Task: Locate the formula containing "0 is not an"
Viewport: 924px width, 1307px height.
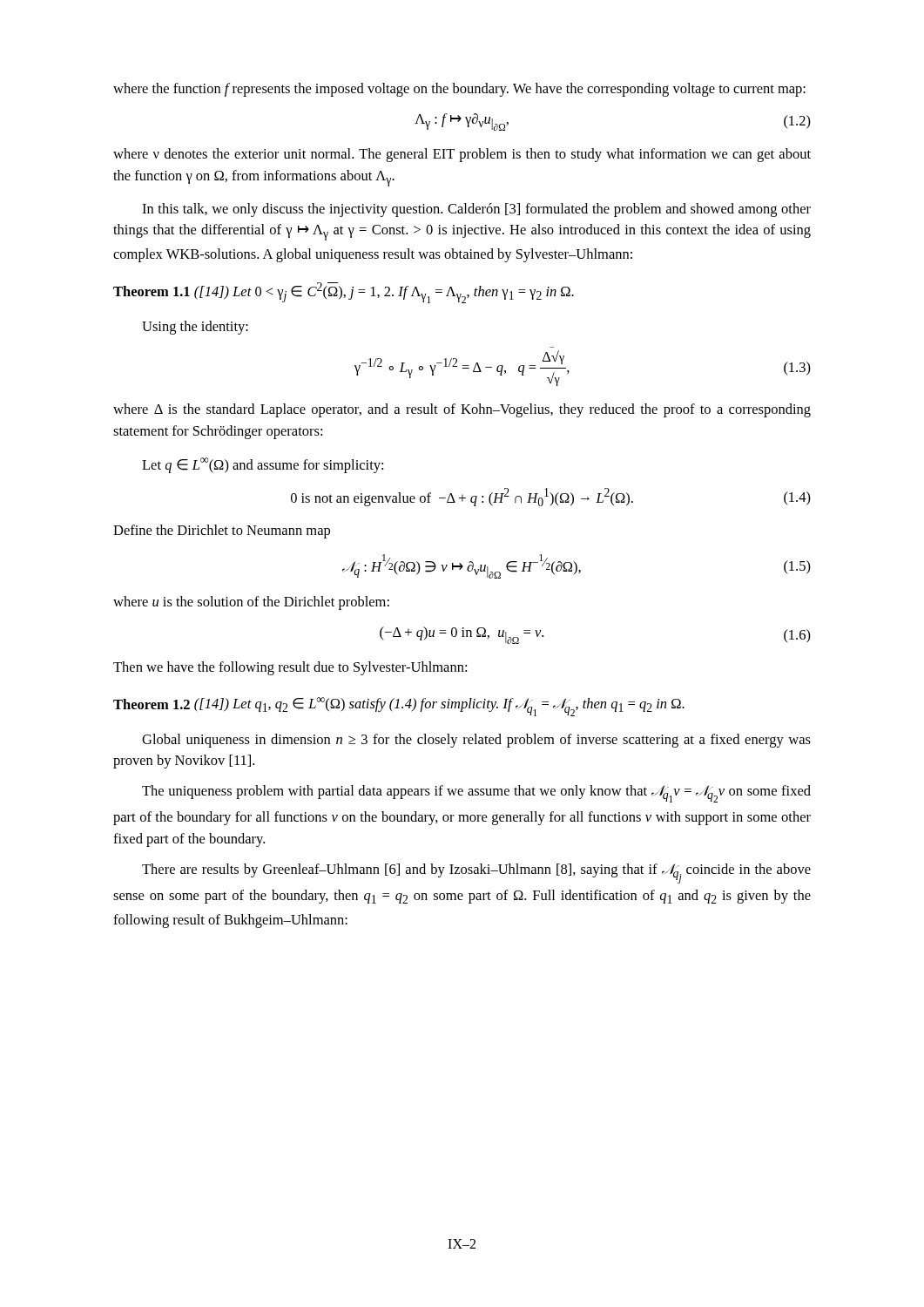Action: pyautogui.click(x=550, y=498)
